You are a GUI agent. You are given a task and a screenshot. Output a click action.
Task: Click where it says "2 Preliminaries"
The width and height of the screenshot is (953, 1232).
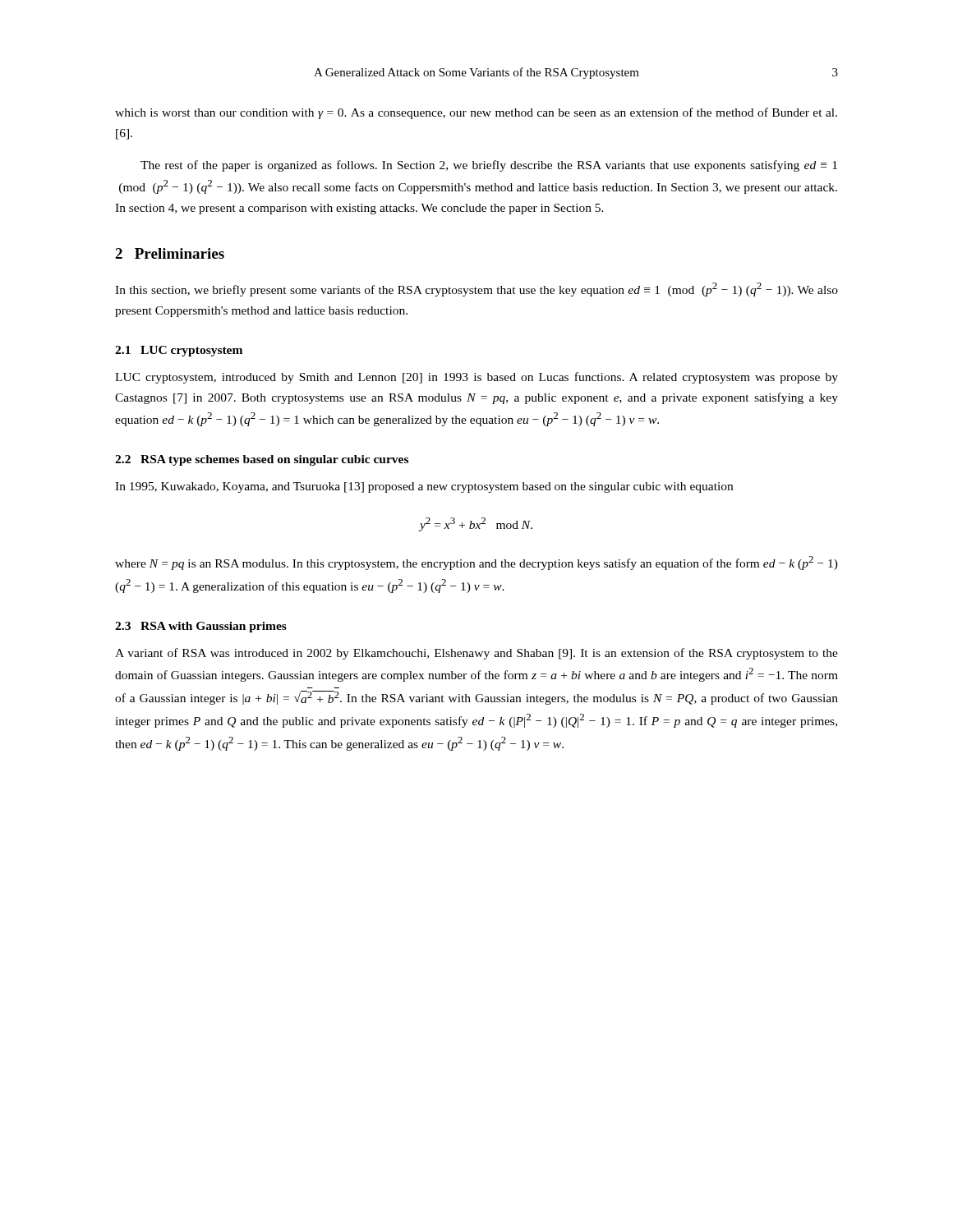170,253
